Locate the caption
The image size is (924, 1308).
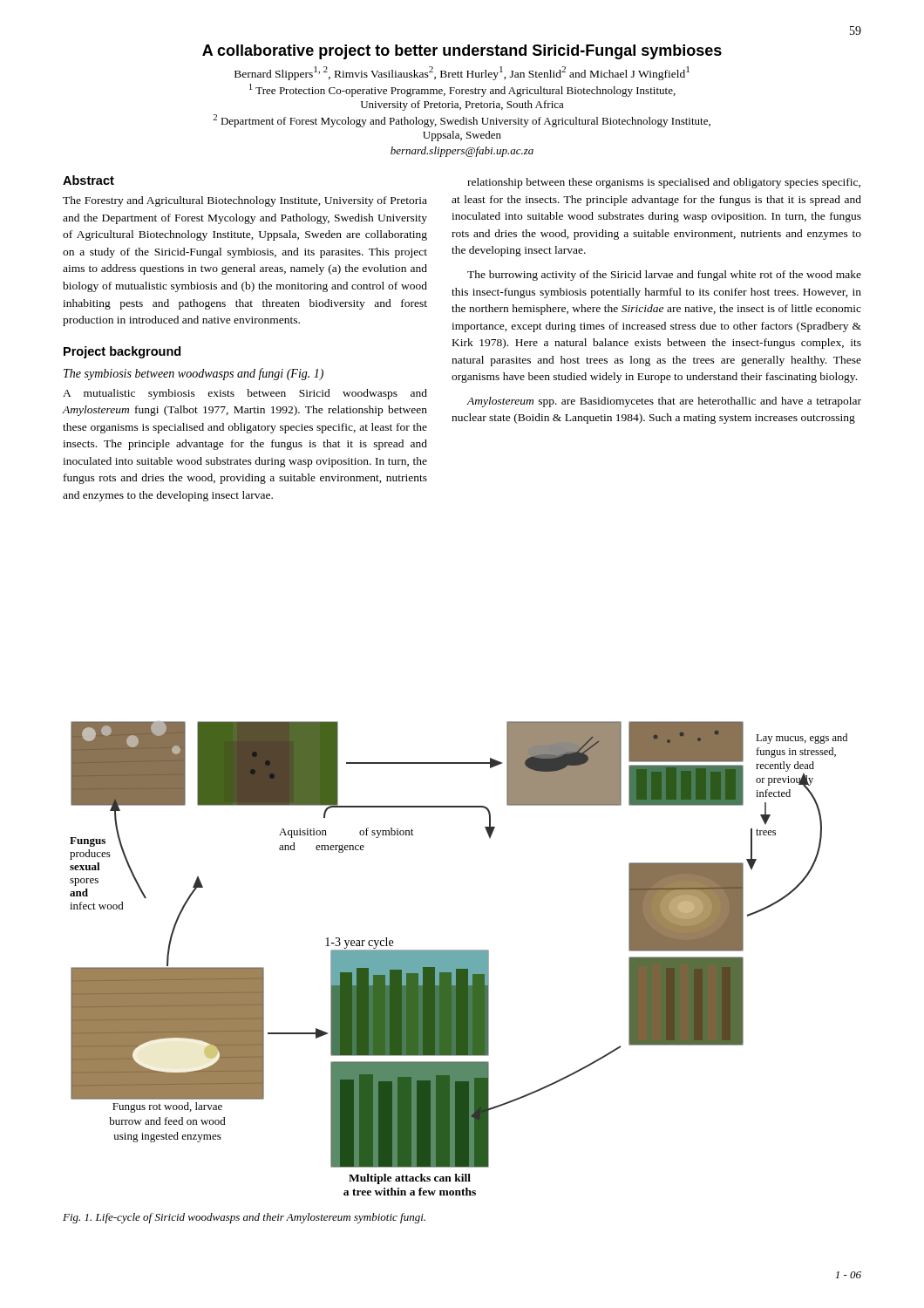click(x=245, y=1217)
